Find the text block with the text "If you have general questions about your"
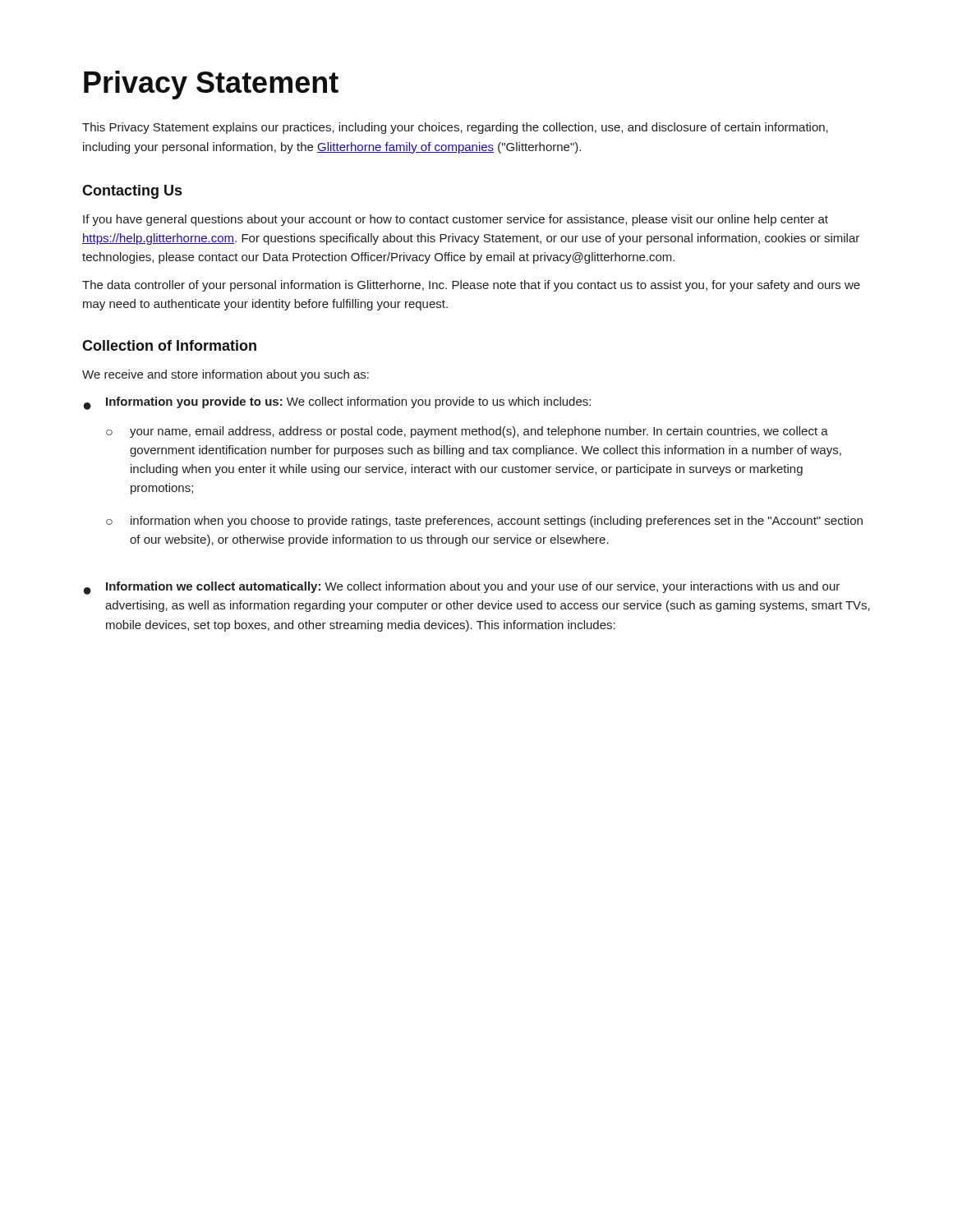 click(471, 238)
